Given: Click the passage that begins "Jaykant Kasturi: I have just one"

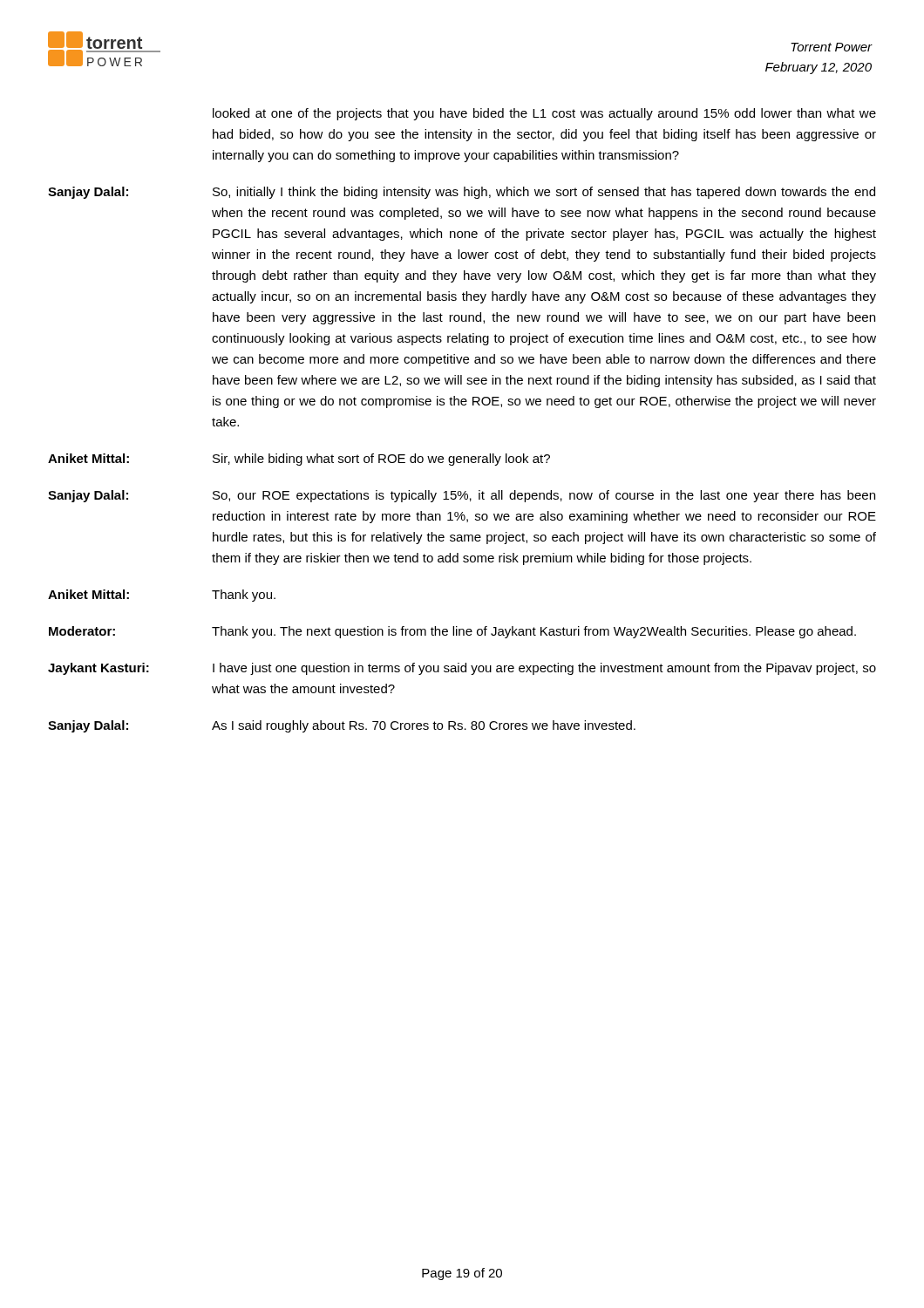Looking at the screenshot, I should 462,678.
